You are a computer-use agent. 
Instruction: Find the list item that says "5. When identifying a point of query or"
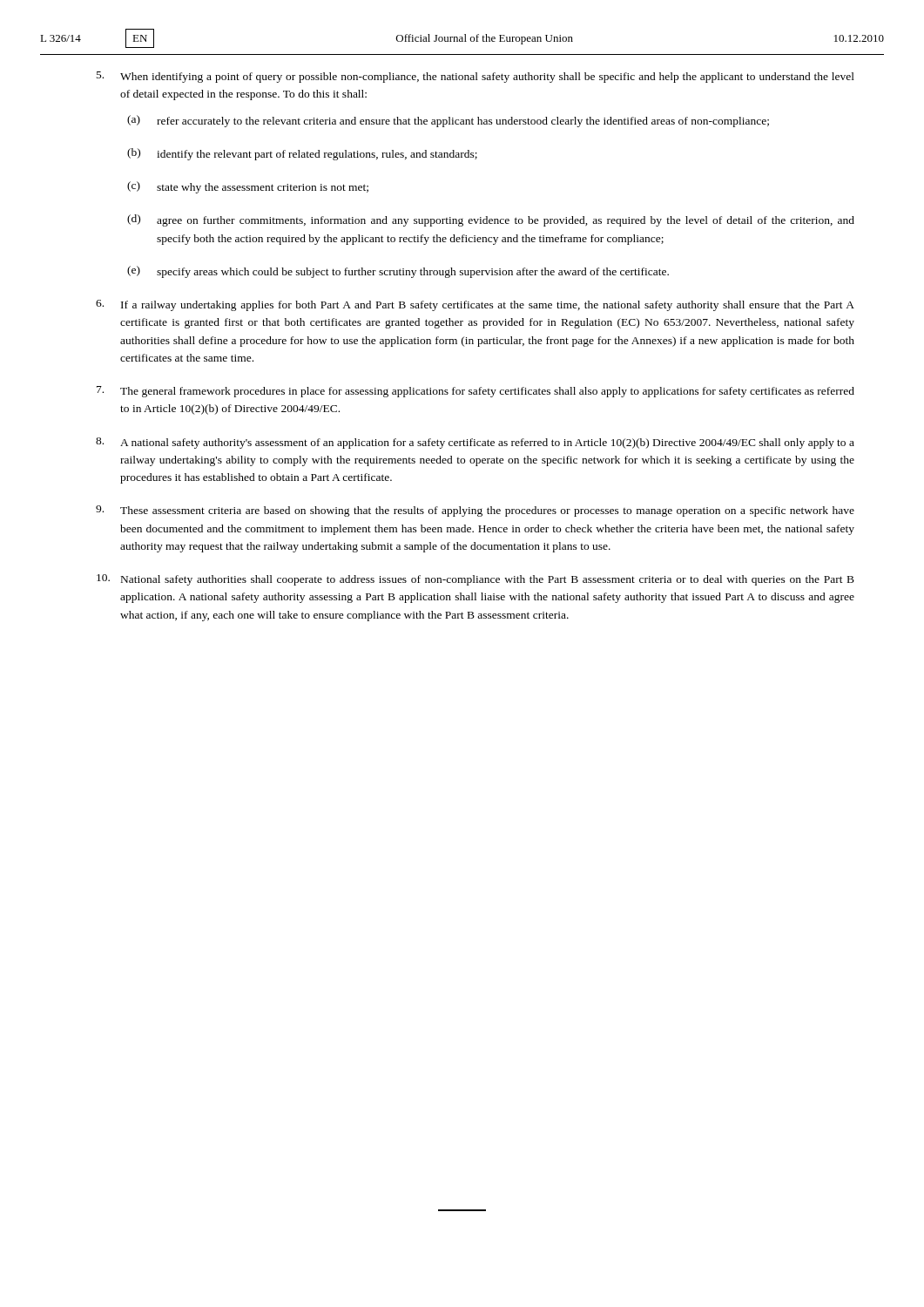click(475, 86)
